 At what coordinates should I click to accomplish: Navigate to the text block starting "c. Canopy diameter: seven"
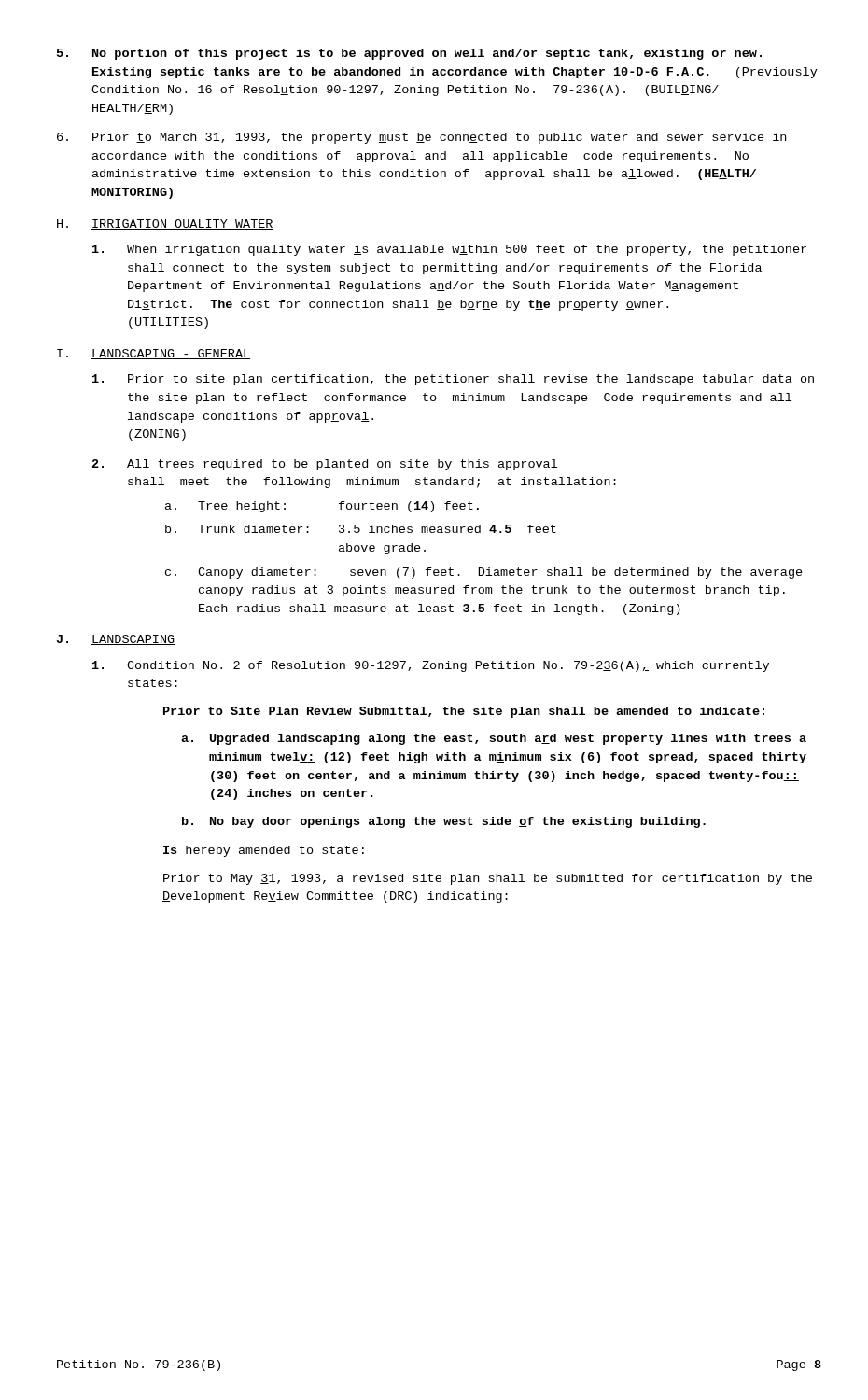click(x=493, y=591)
